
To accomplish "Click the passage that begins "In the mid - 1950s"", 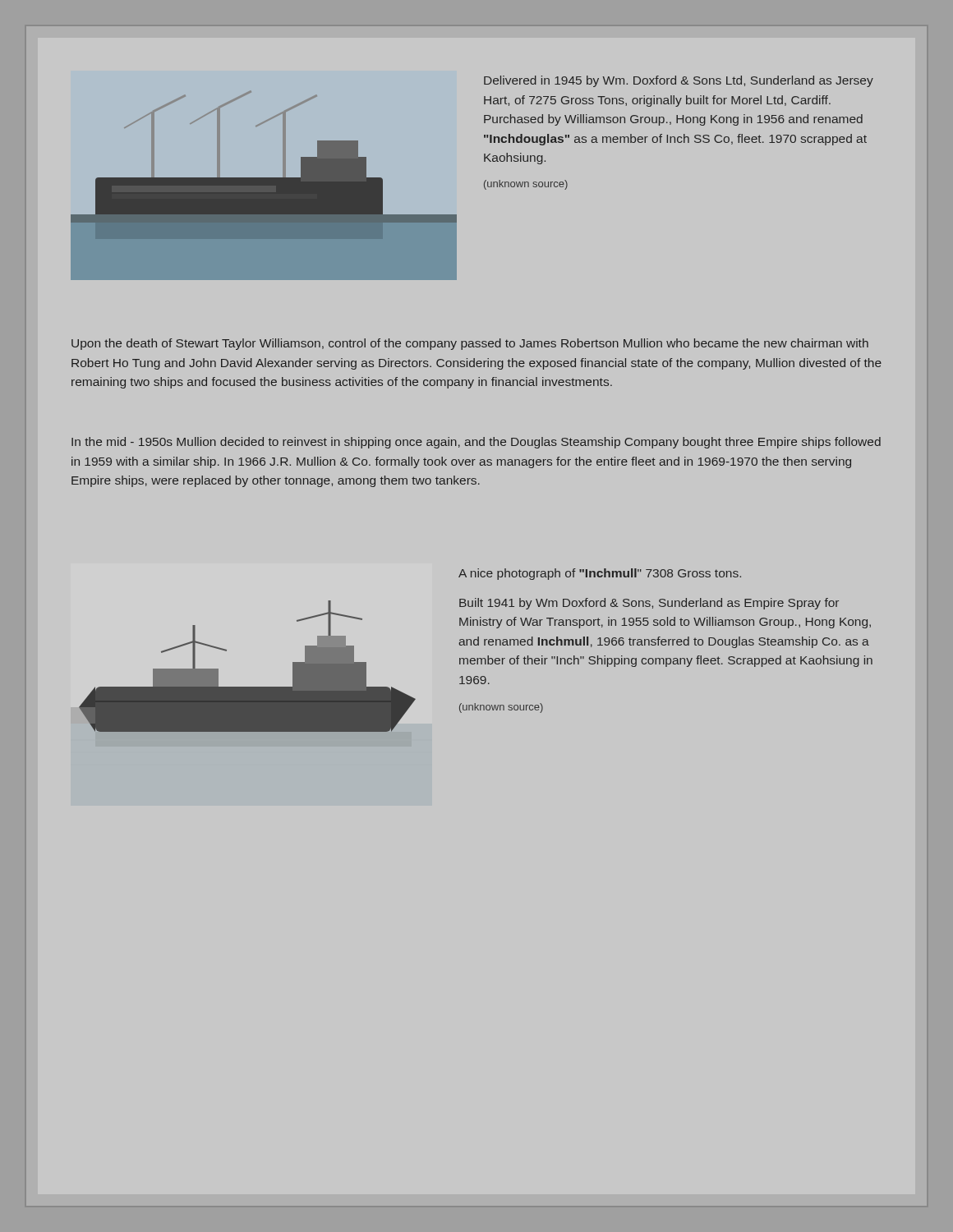I will pyautogui.click(x=476, y=461).
